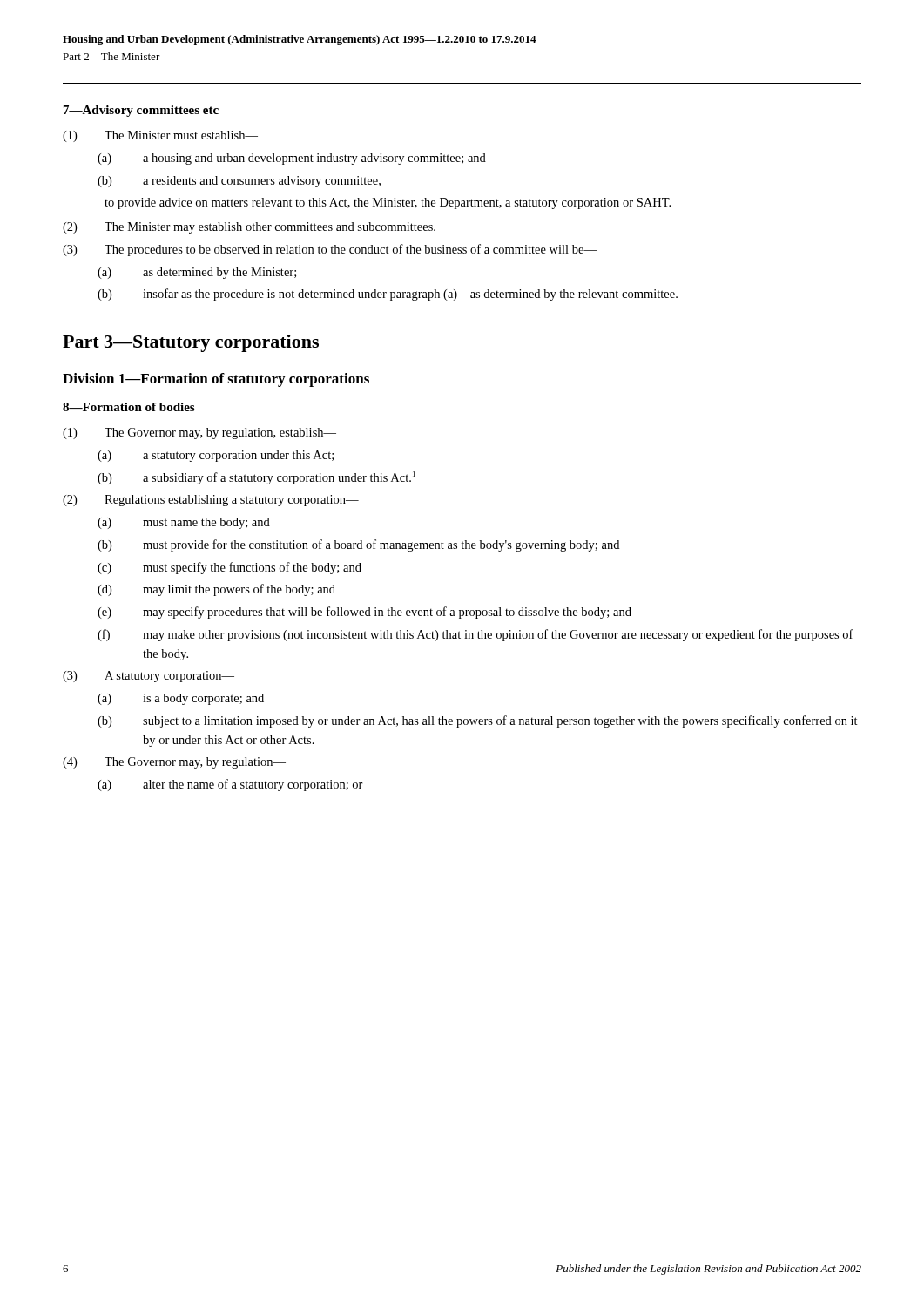The image size is (924, 1307).
Task: Point to "7—Advisory committees etc"
Action: pos(141,110)
